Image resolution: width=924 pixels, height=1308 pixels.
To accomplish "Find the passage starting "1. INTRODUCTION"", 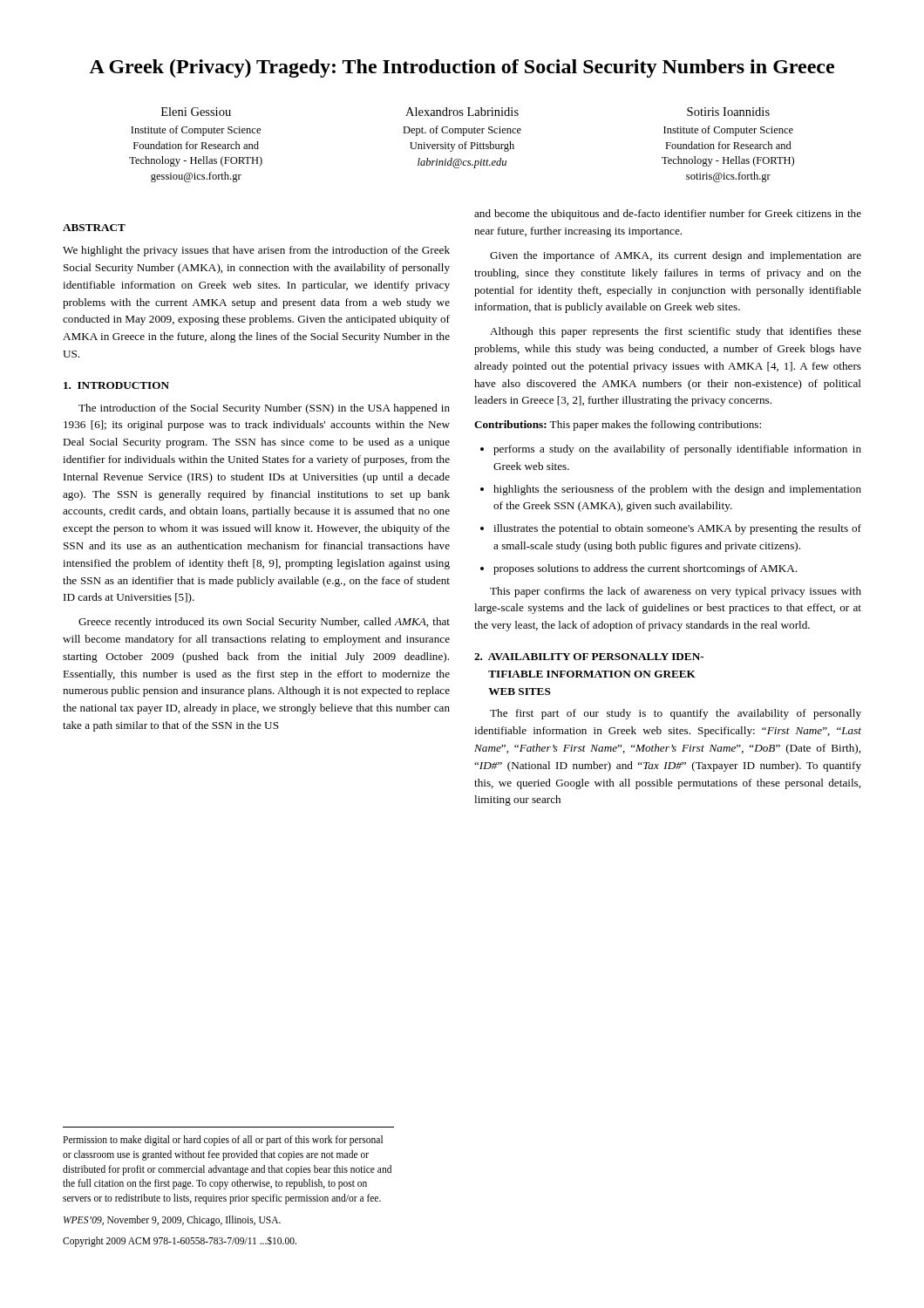I will [116, 385].
